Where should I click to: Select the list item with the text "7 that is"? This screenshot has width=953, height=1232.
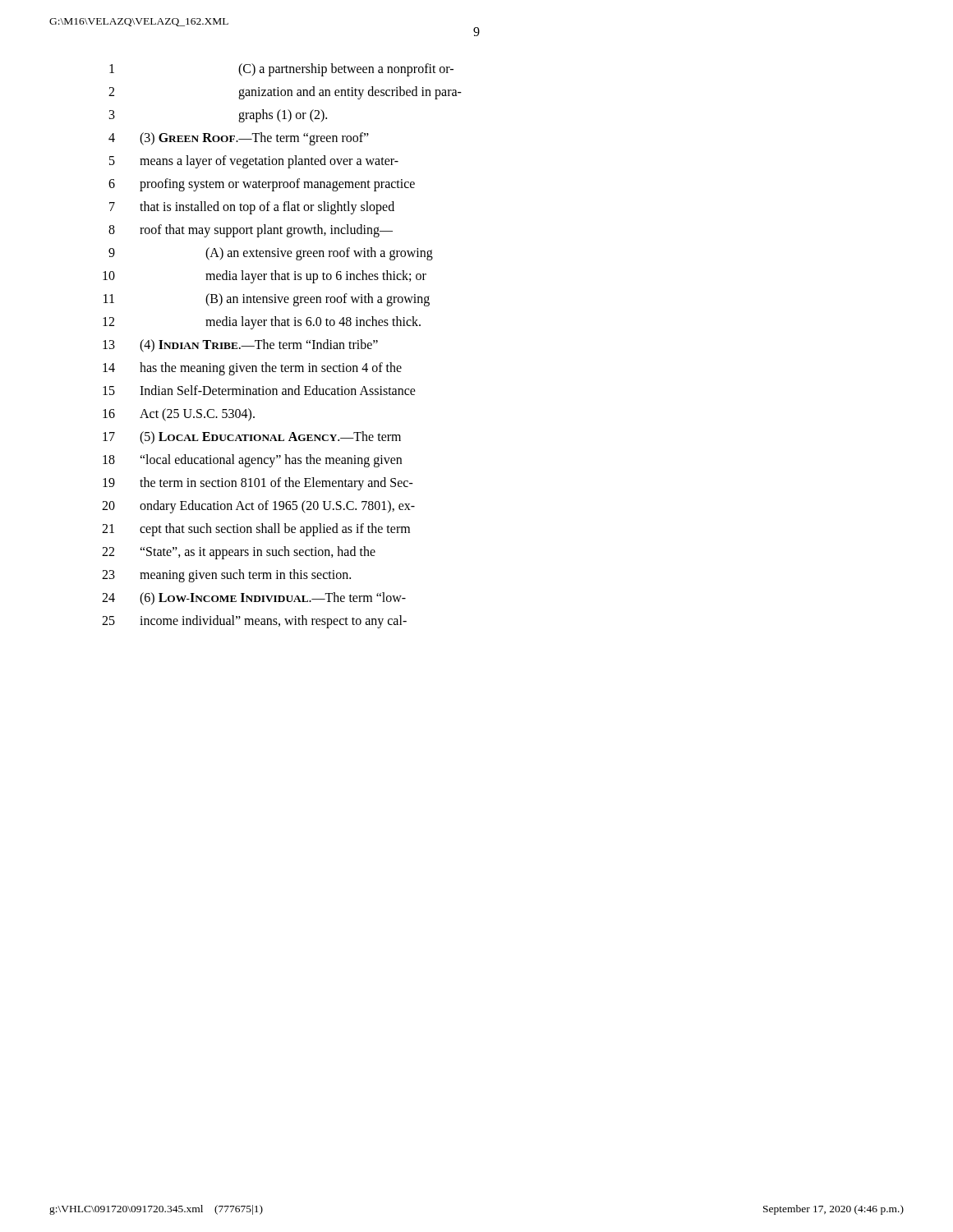coord(252,208)
